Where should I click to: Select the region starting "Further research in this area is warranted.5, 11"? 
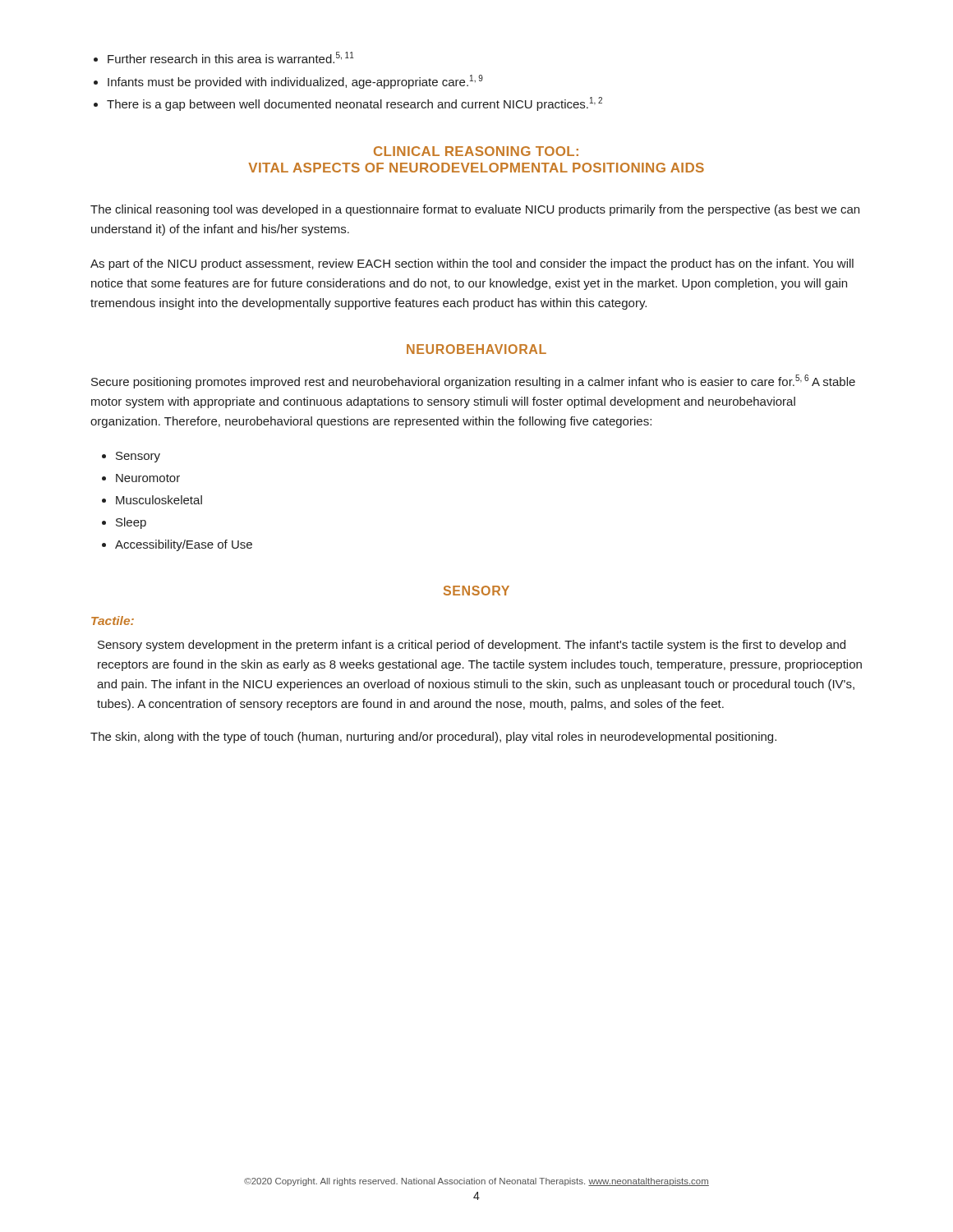coord(231,57)
